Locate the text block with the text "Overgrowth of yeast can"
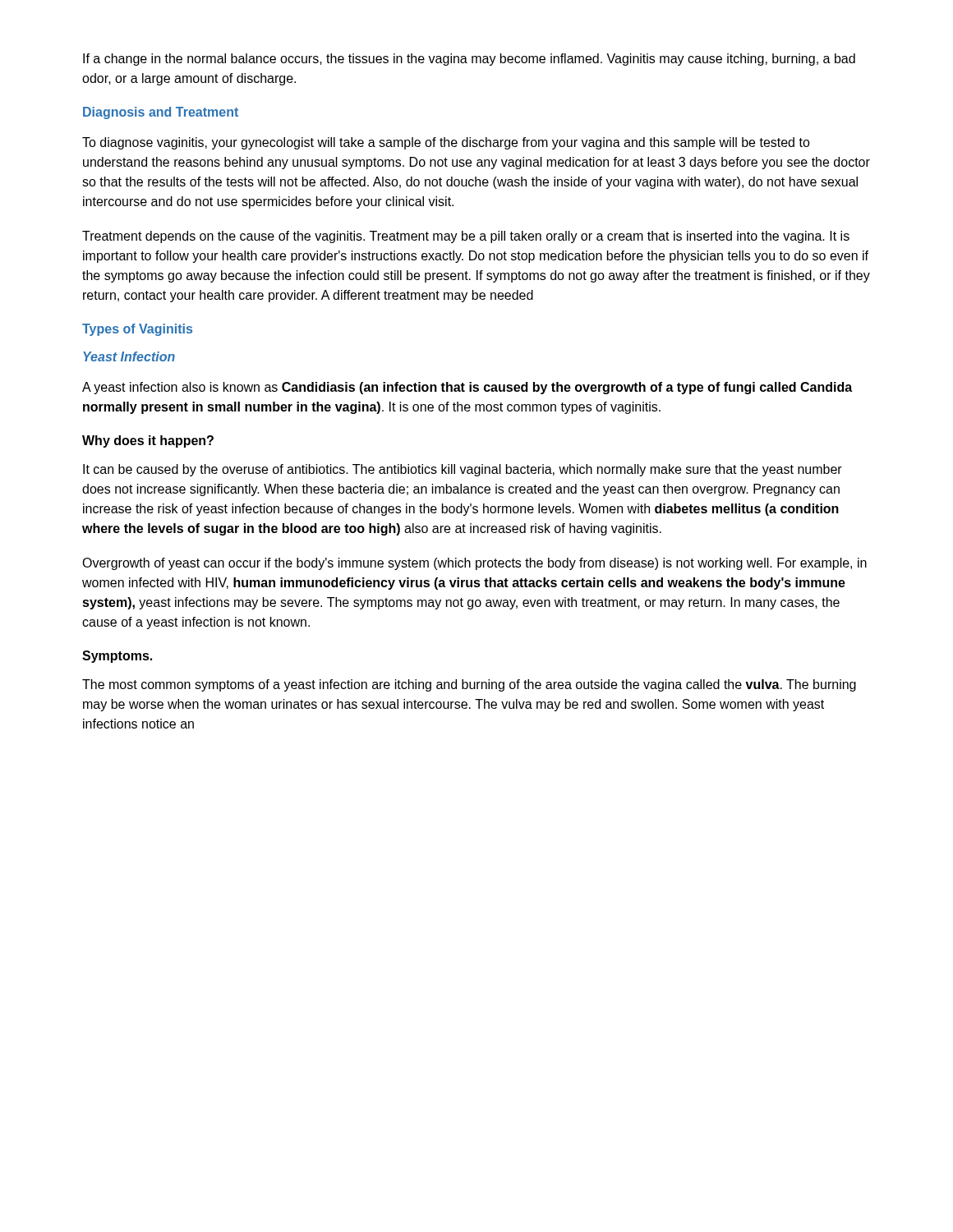The image size is (953, 1232). [475, 593]
